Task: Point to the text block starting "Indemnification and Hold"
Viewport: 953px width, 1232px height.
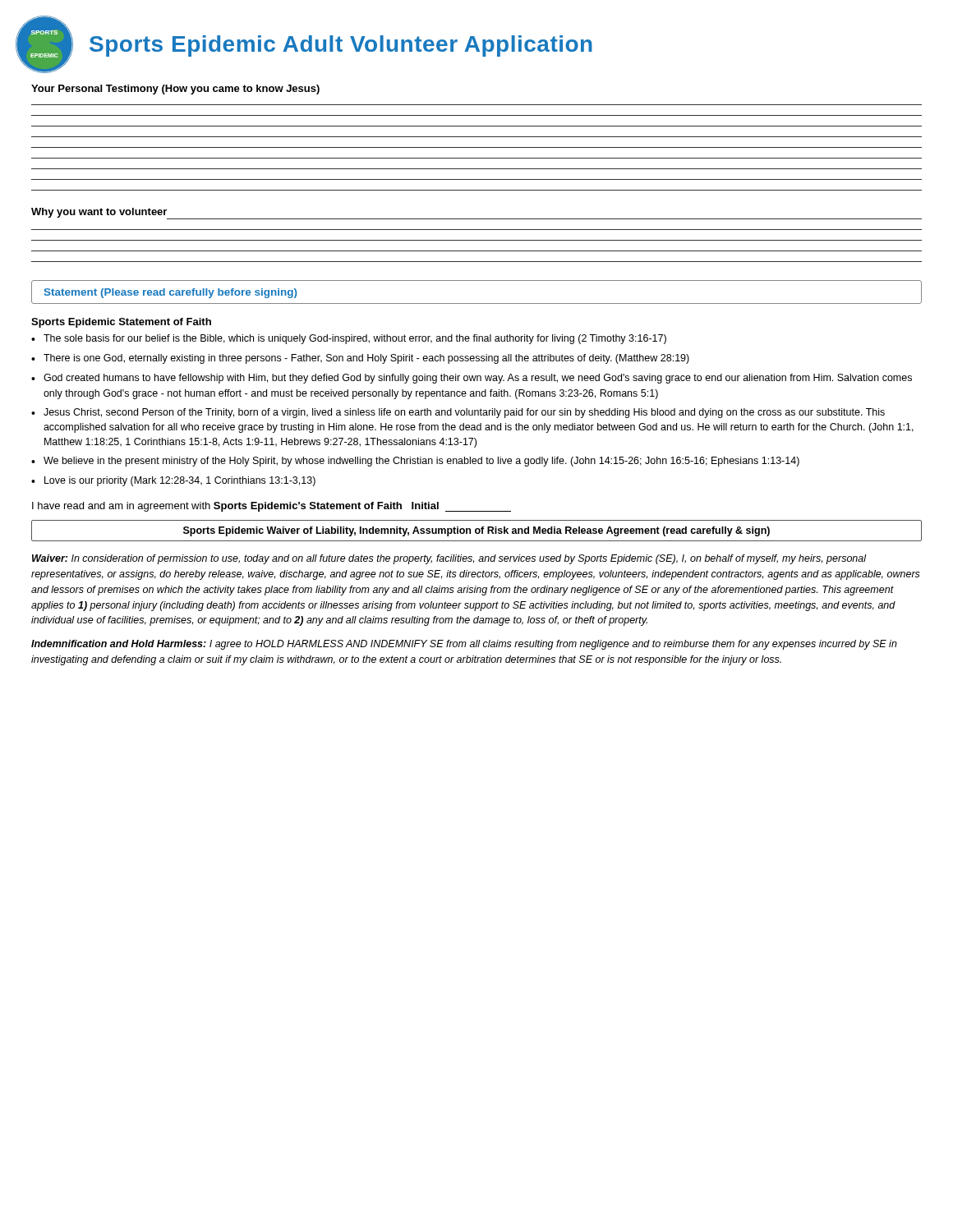Action: [x=464, y=652]
